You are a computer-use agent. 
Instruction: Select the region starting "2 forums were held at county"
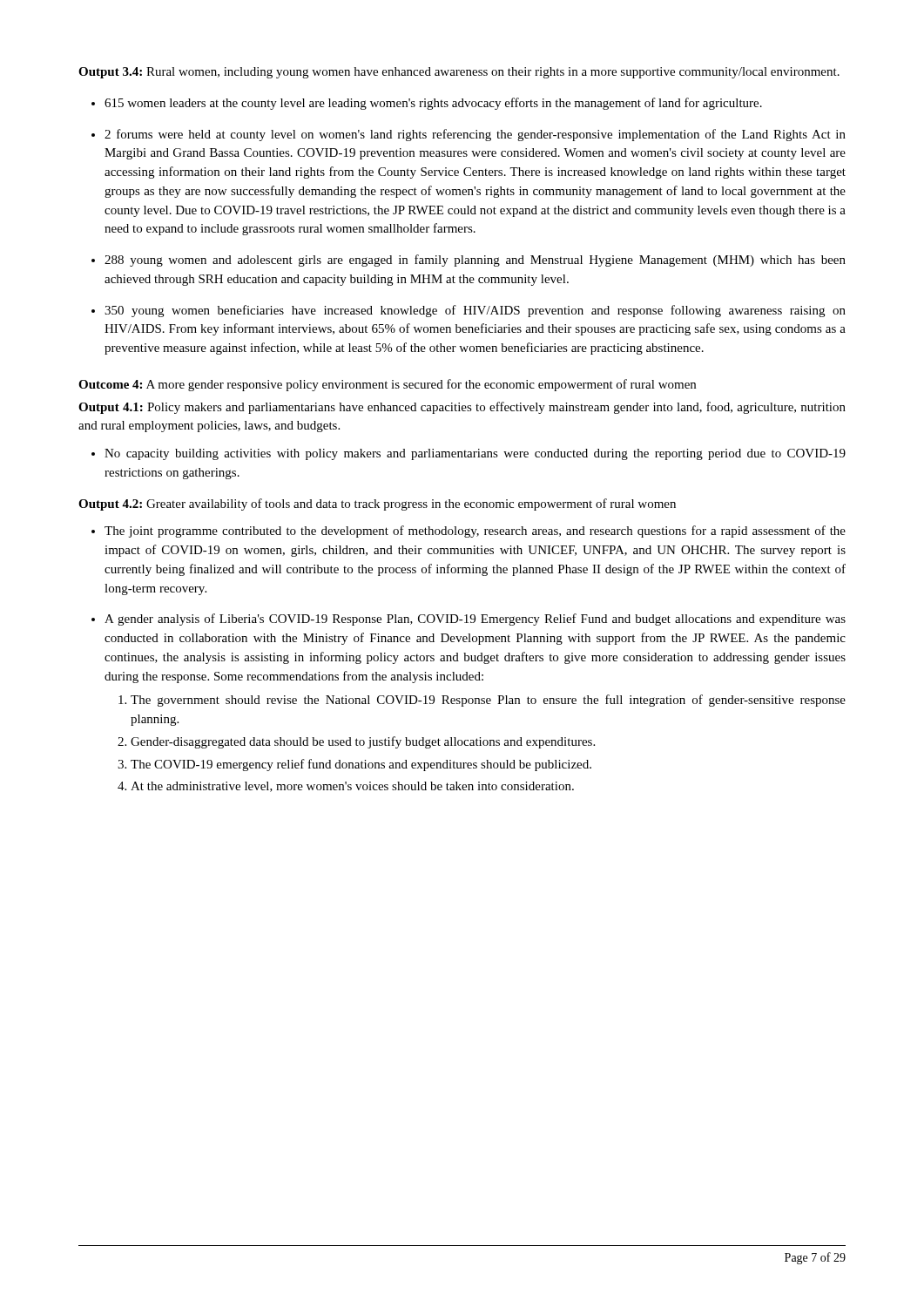pos(475,181)
